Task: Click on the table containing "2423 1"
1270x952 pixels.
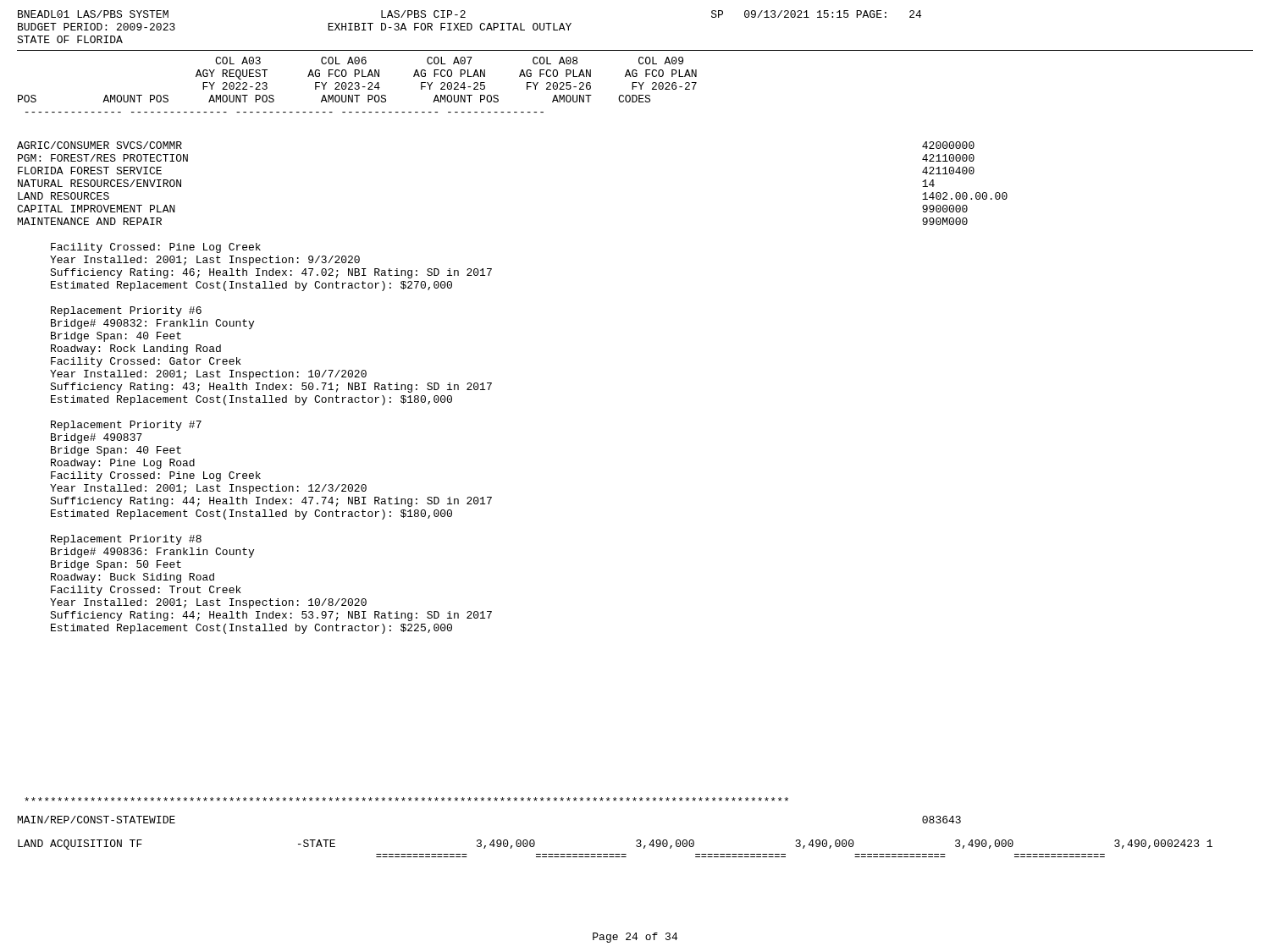Action: 635,850
